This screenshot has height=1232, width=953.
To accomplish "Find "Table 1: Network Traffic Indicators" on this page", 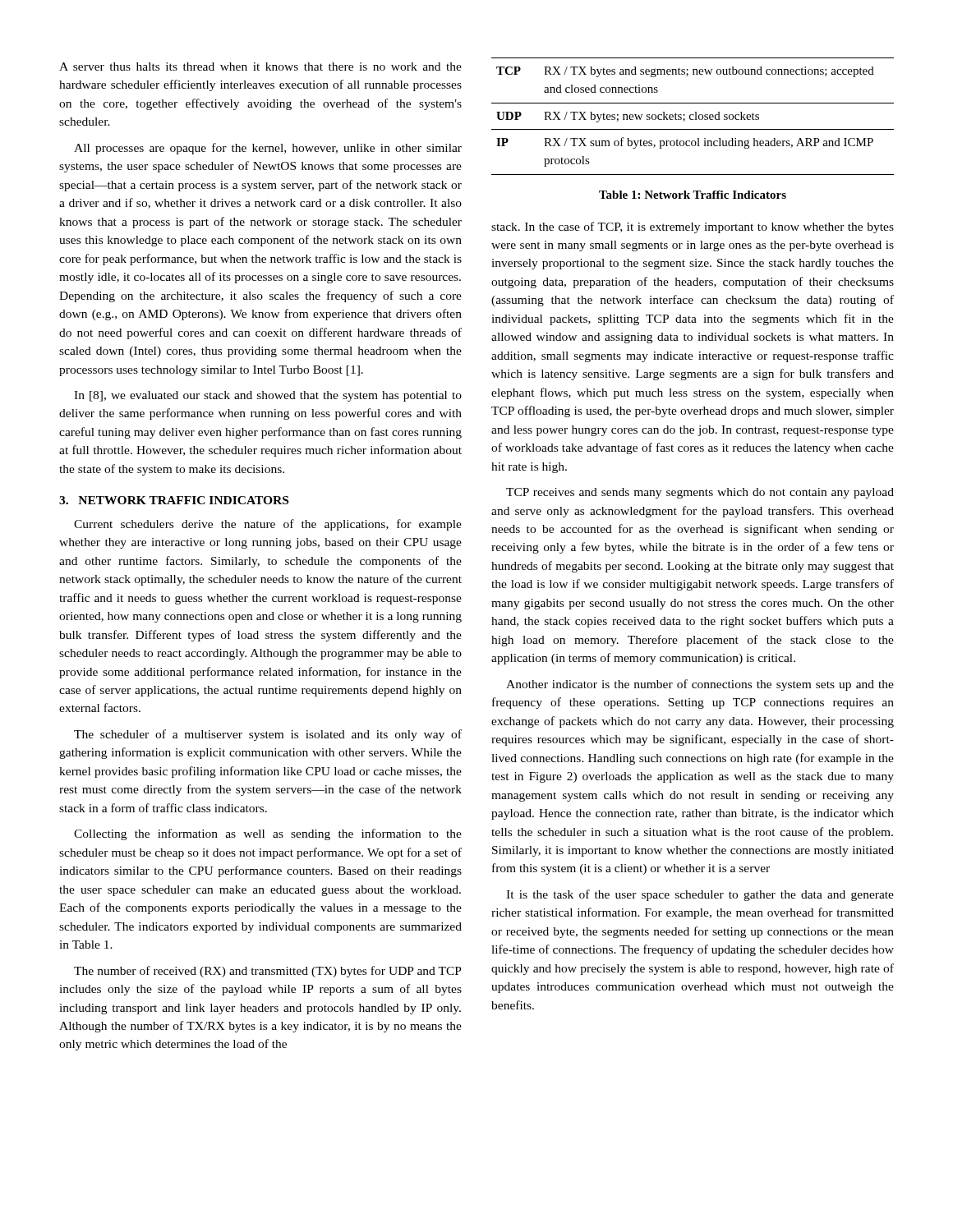I will [693, 194].
